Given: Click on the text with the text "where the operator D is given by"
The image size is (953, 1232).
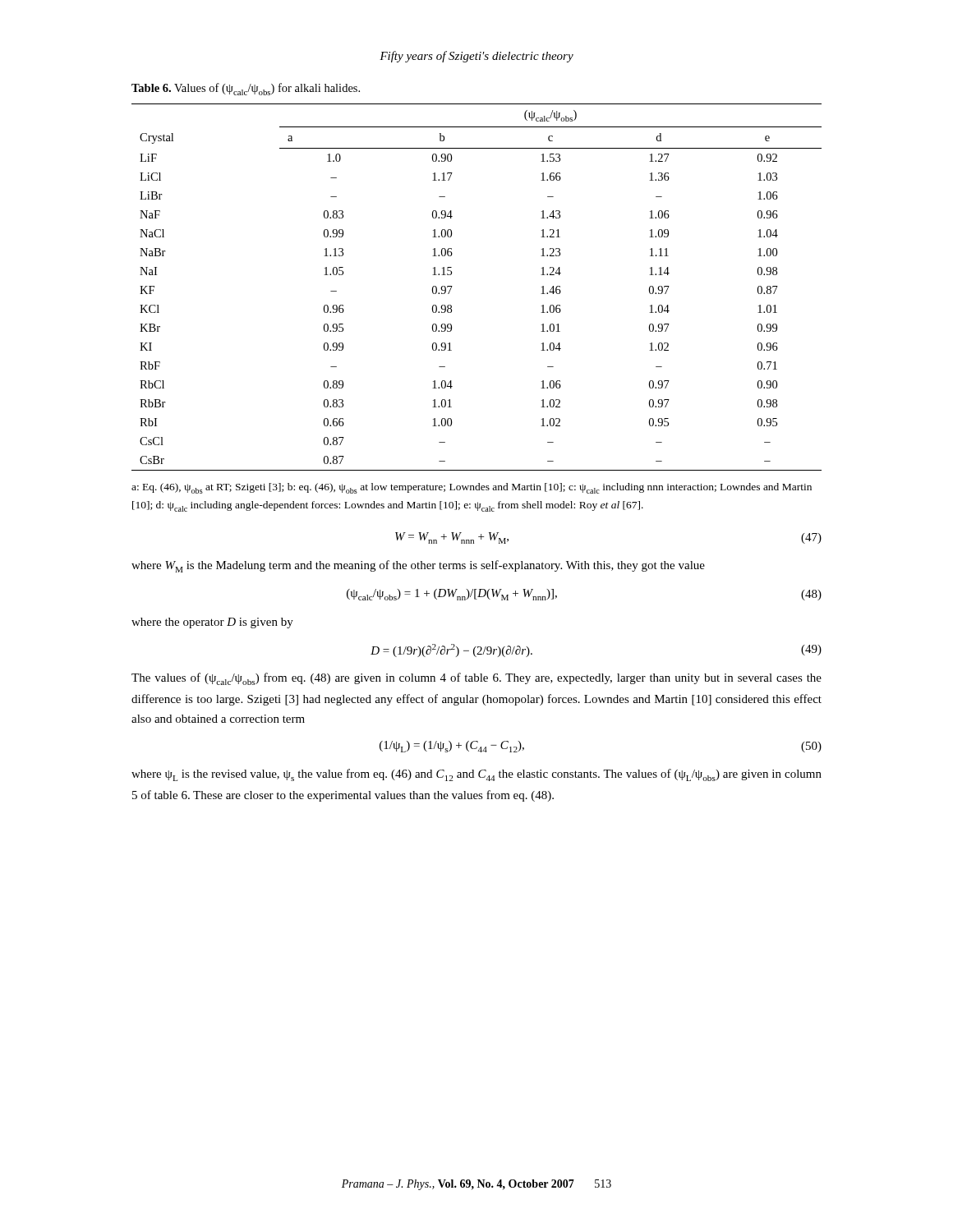Looking at the screenshot, I should pos(212,621).
